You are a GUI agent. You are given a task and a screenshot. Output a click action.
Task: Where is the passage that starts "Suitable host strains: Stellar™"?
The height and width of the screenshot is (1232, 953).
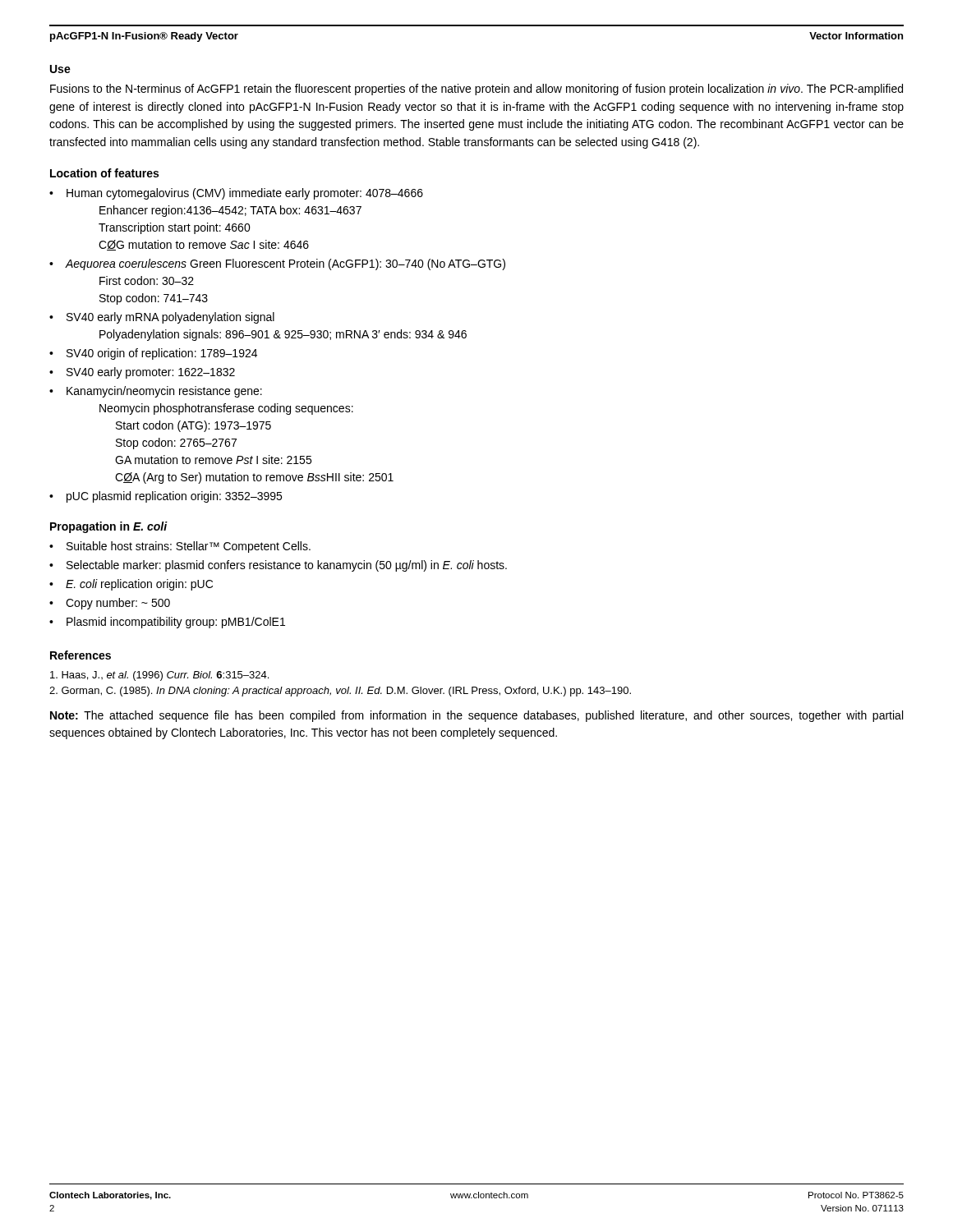coord(180,547)
